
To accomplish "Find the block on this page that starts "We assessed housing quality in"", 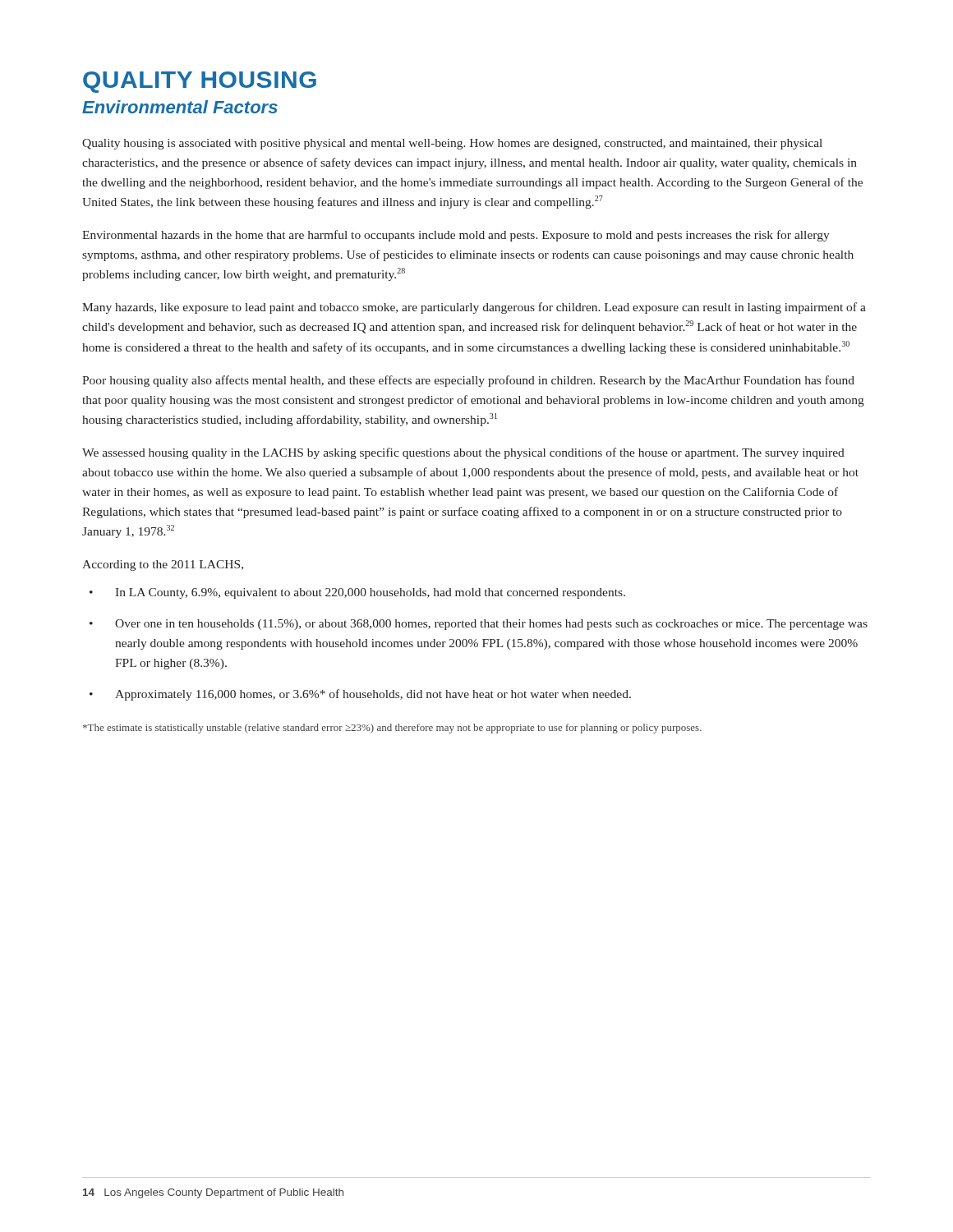I will pyautogui.click(x=470, y=492).
